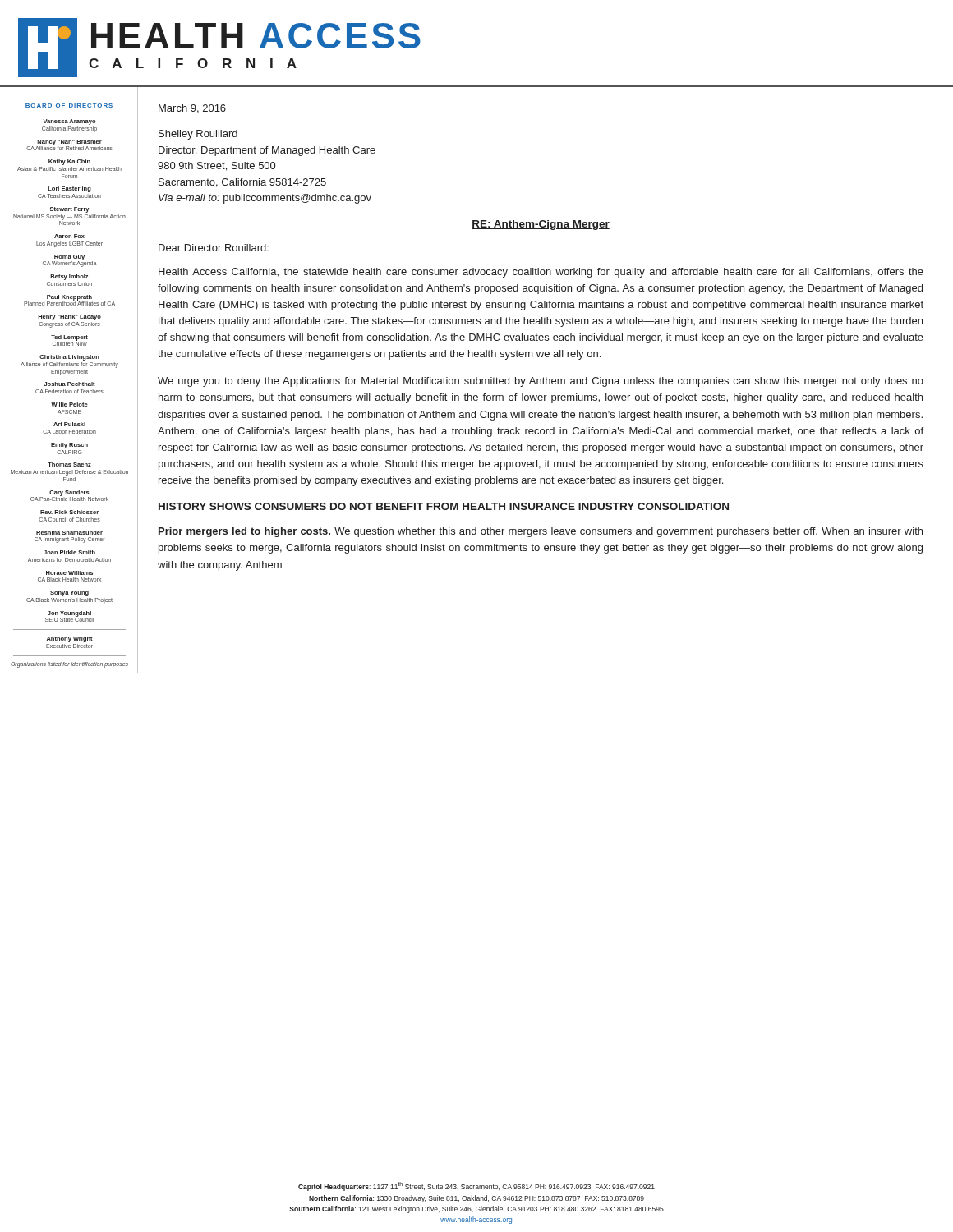Click on the region starting "Lori EasterlingCA Teachers Association"
The image size is (953, 1232).
coord(69,193)
